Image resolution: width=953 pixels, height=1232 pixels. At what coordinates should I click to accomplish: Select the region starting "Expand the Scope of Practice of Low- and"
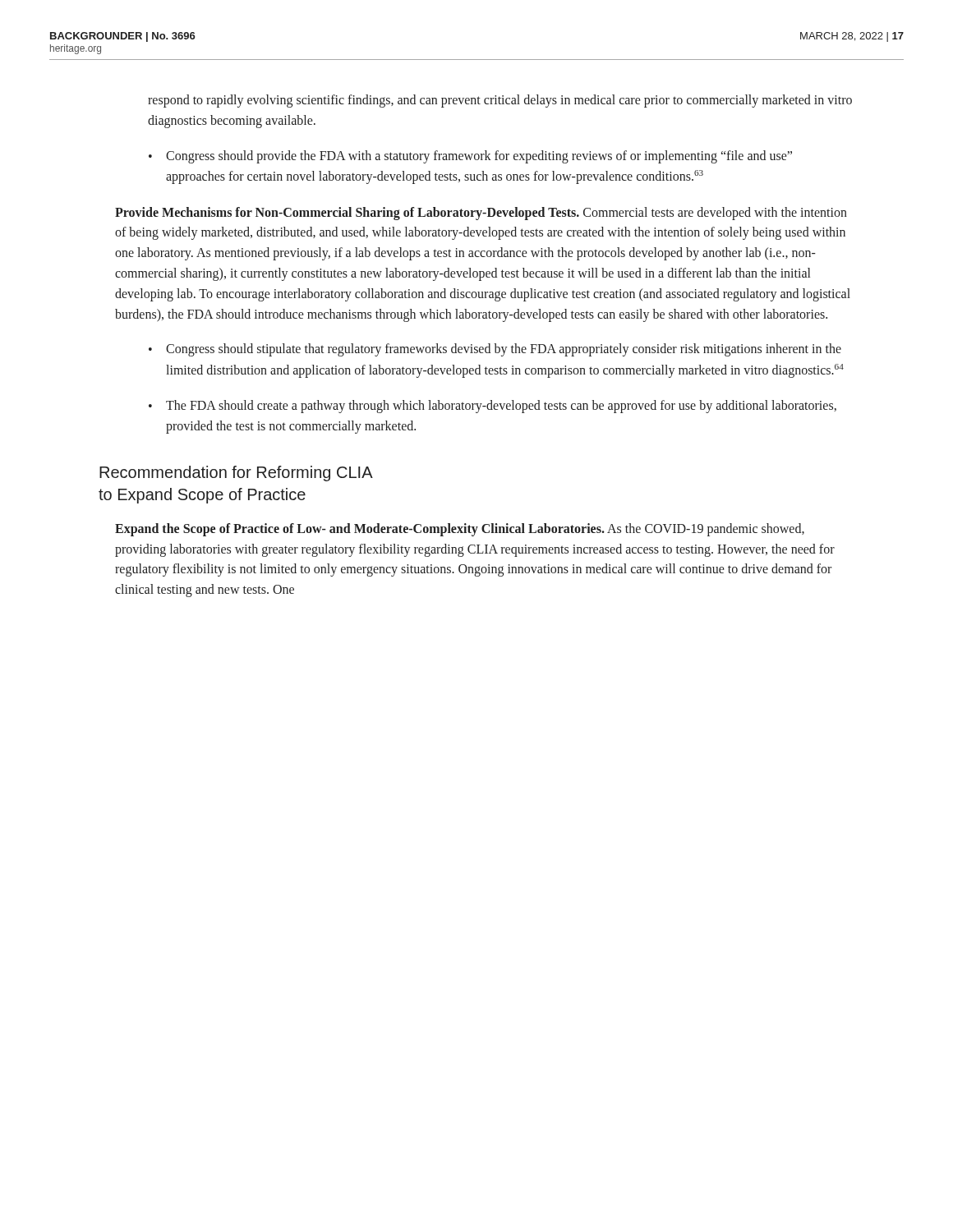475,559
